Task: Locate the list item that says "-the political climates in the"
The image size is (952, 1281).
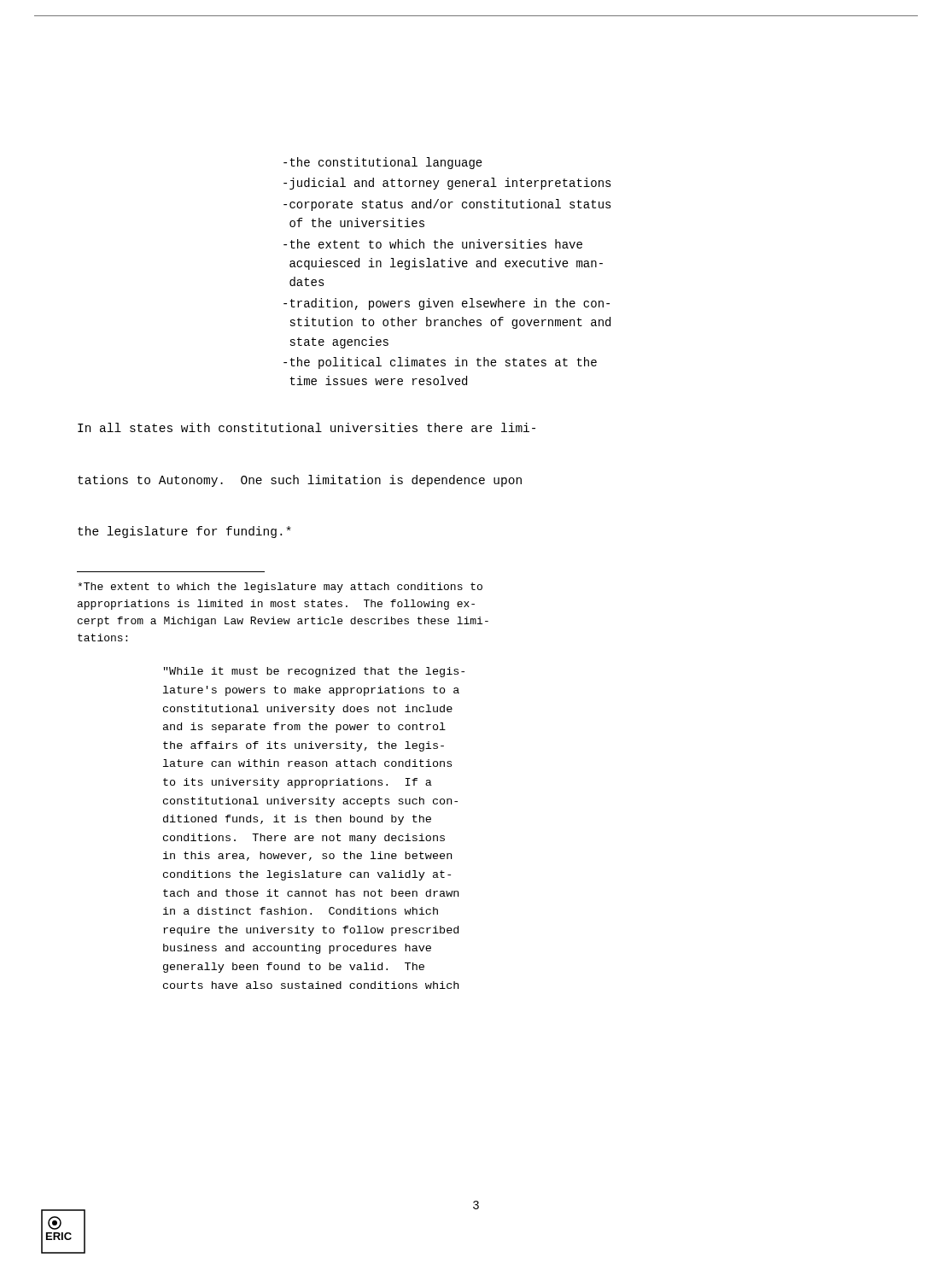Action: click(440, 372)
